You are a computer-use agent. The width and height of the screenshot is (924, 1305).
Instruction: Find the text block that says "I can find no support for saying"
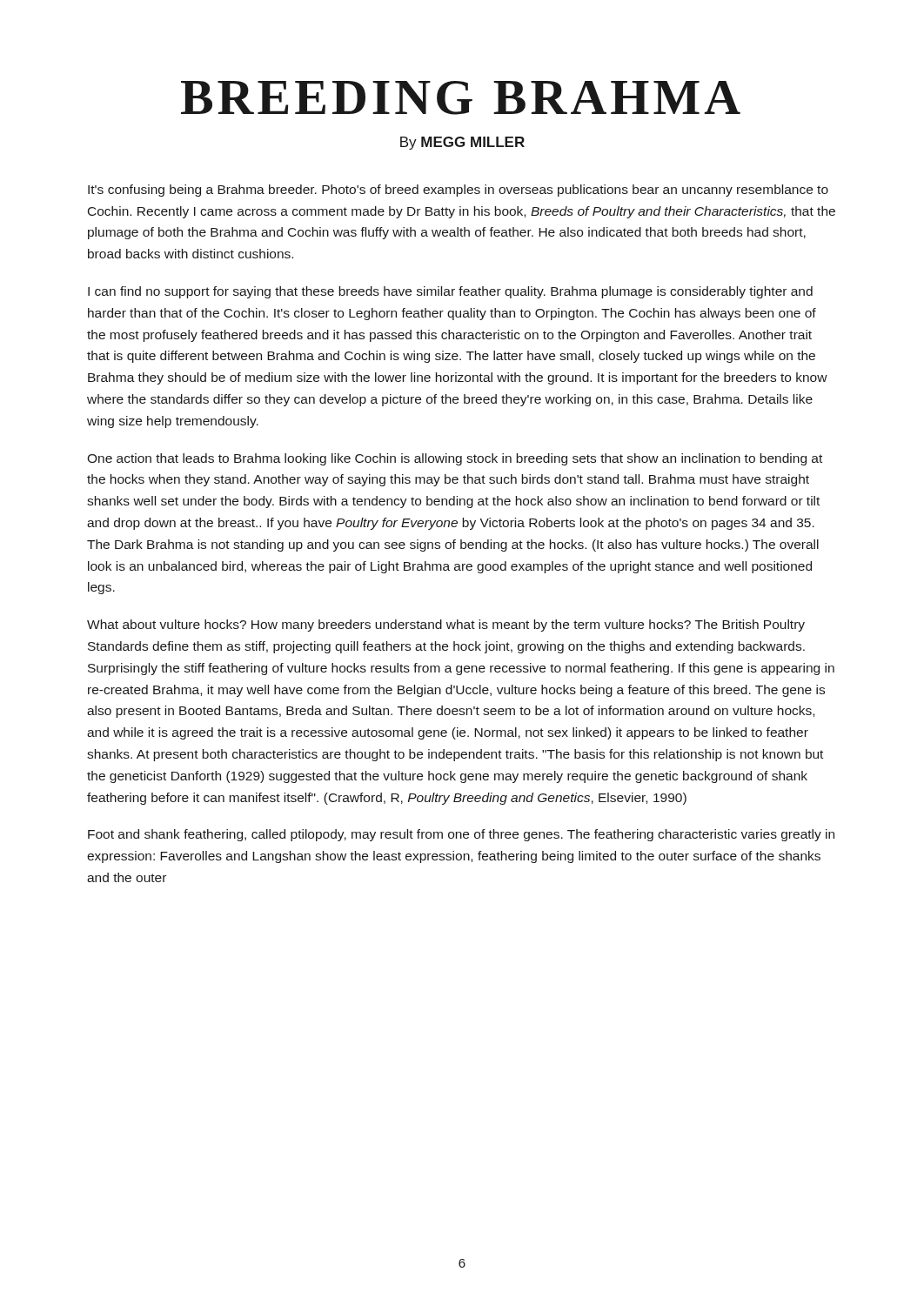click(x=457, y=356)
